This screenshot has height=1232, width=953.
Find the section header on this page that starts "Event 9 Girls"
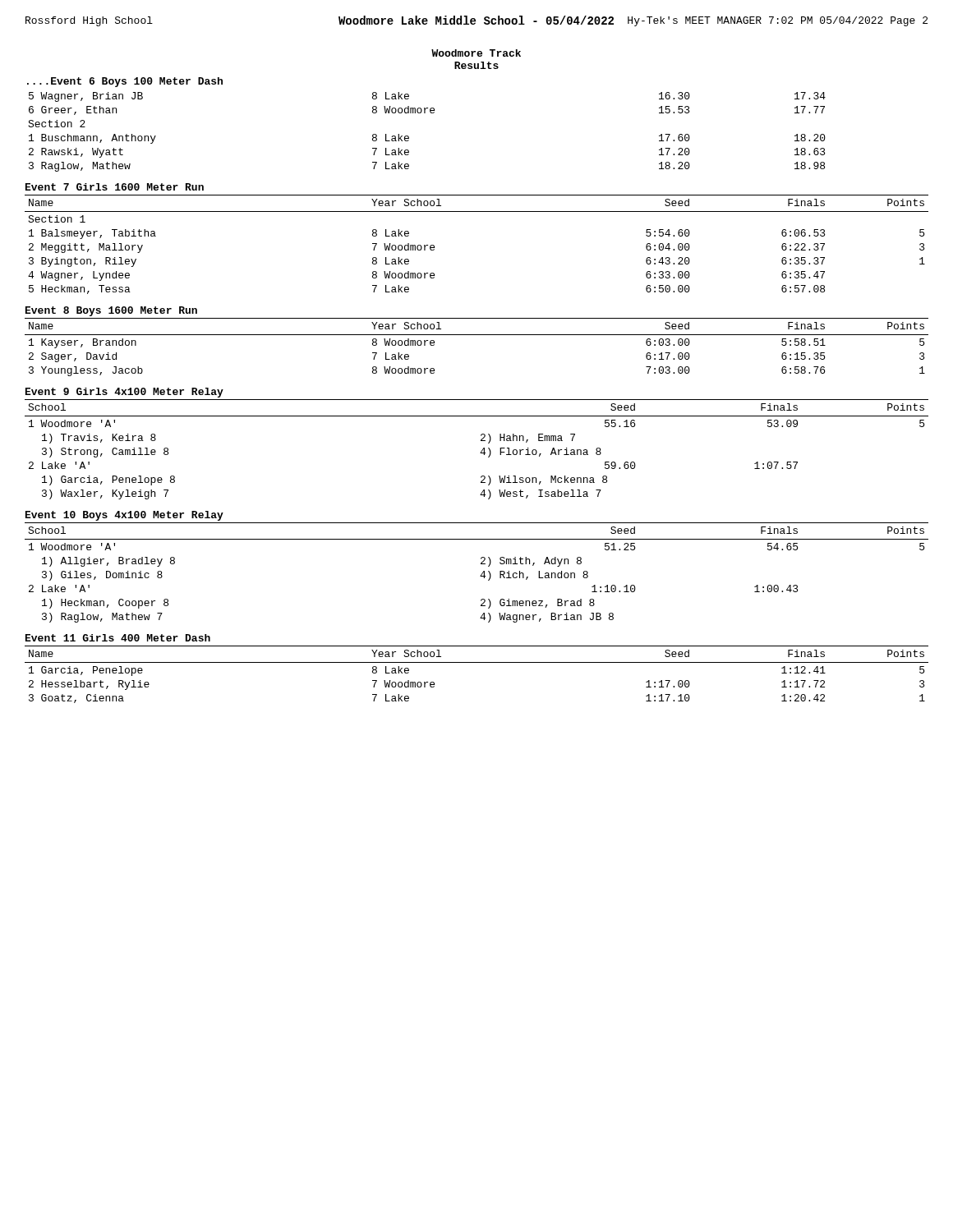tap(124, 392)
